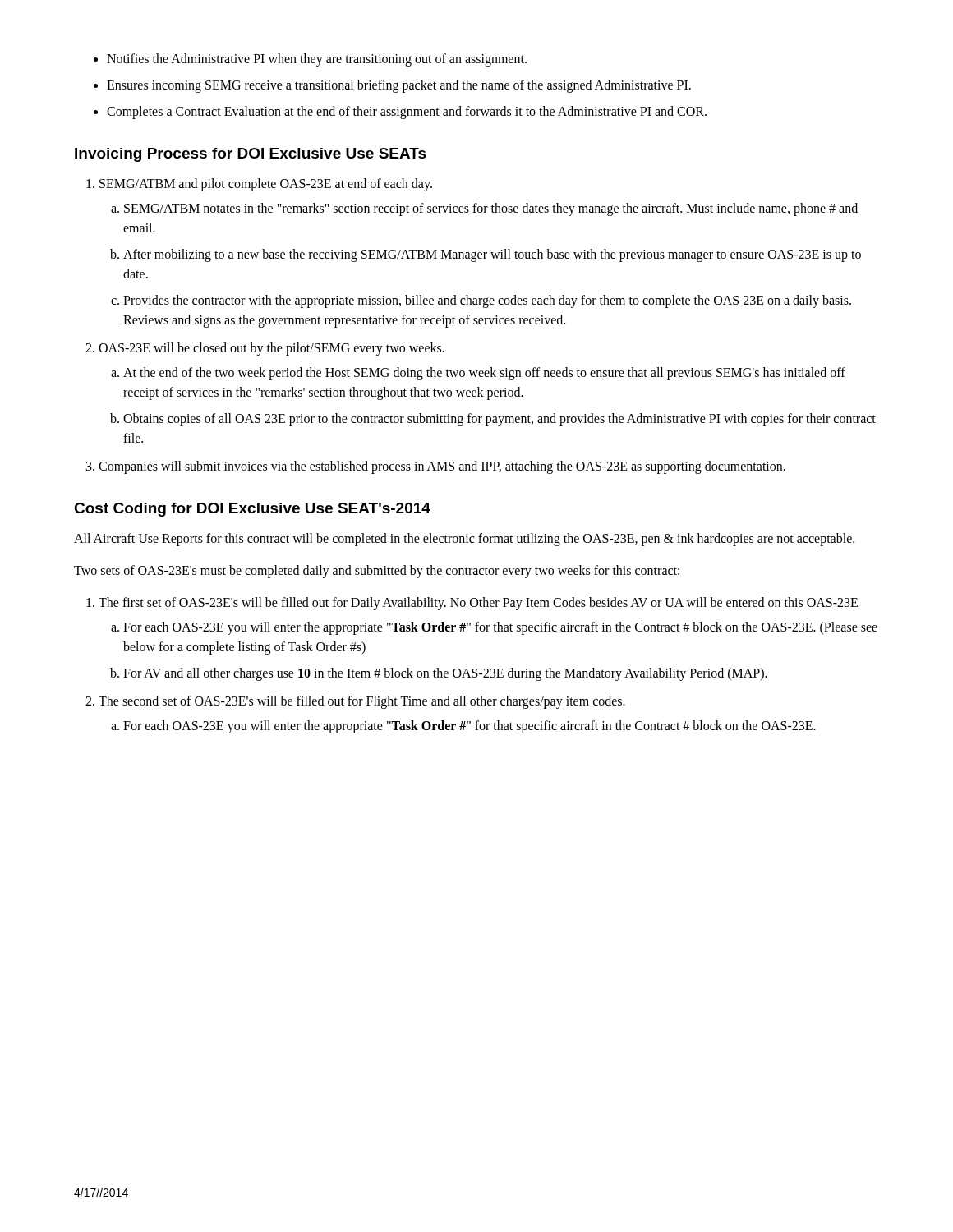The height and width of the screenshot is (1232, 953).
Task: Navigate to the text block starting "Two sets of OAS-23E's must"
Action: (x=377, y=570)
